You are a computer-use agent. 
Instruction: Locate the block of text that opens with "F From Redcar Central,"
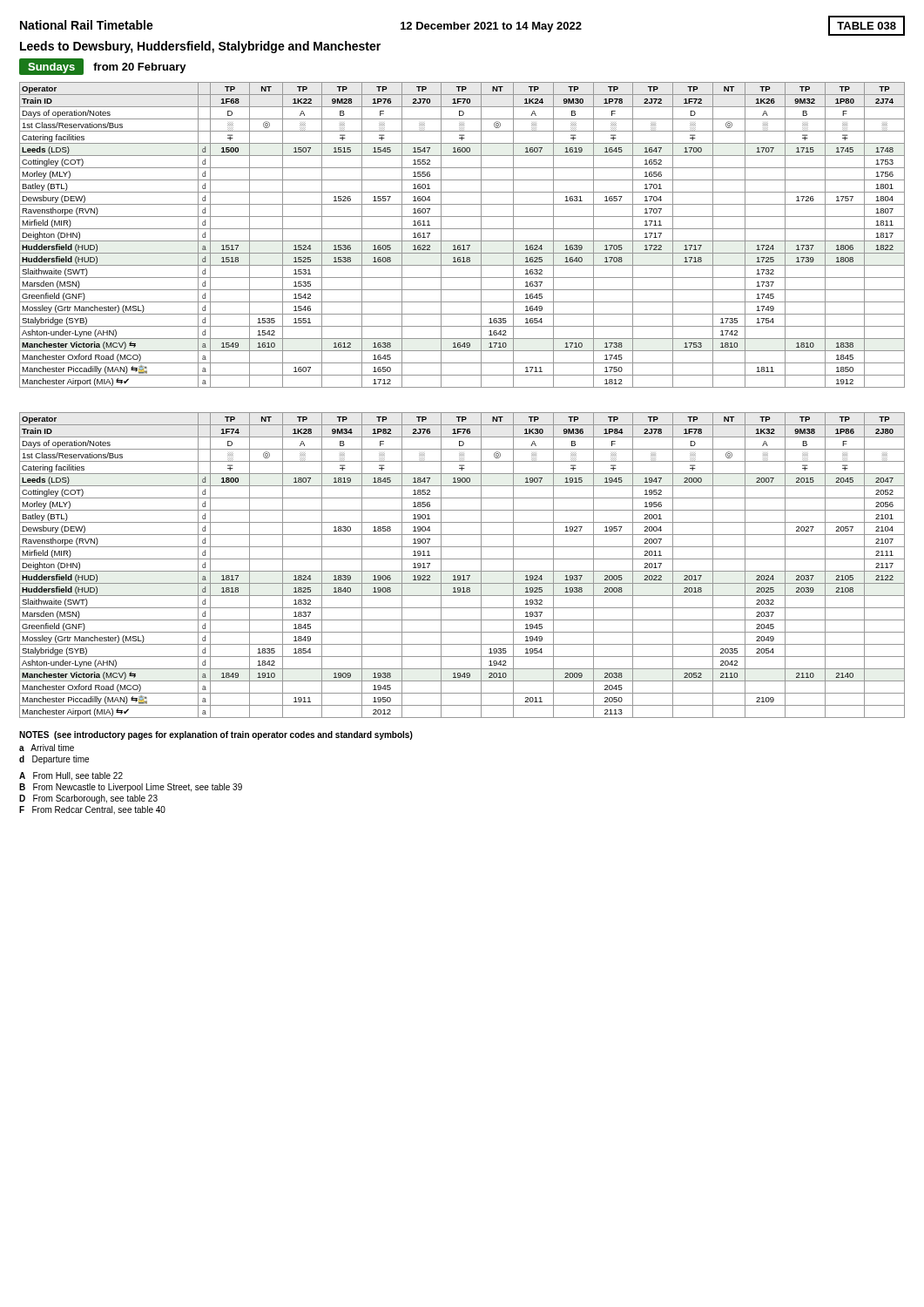point(92,810)
